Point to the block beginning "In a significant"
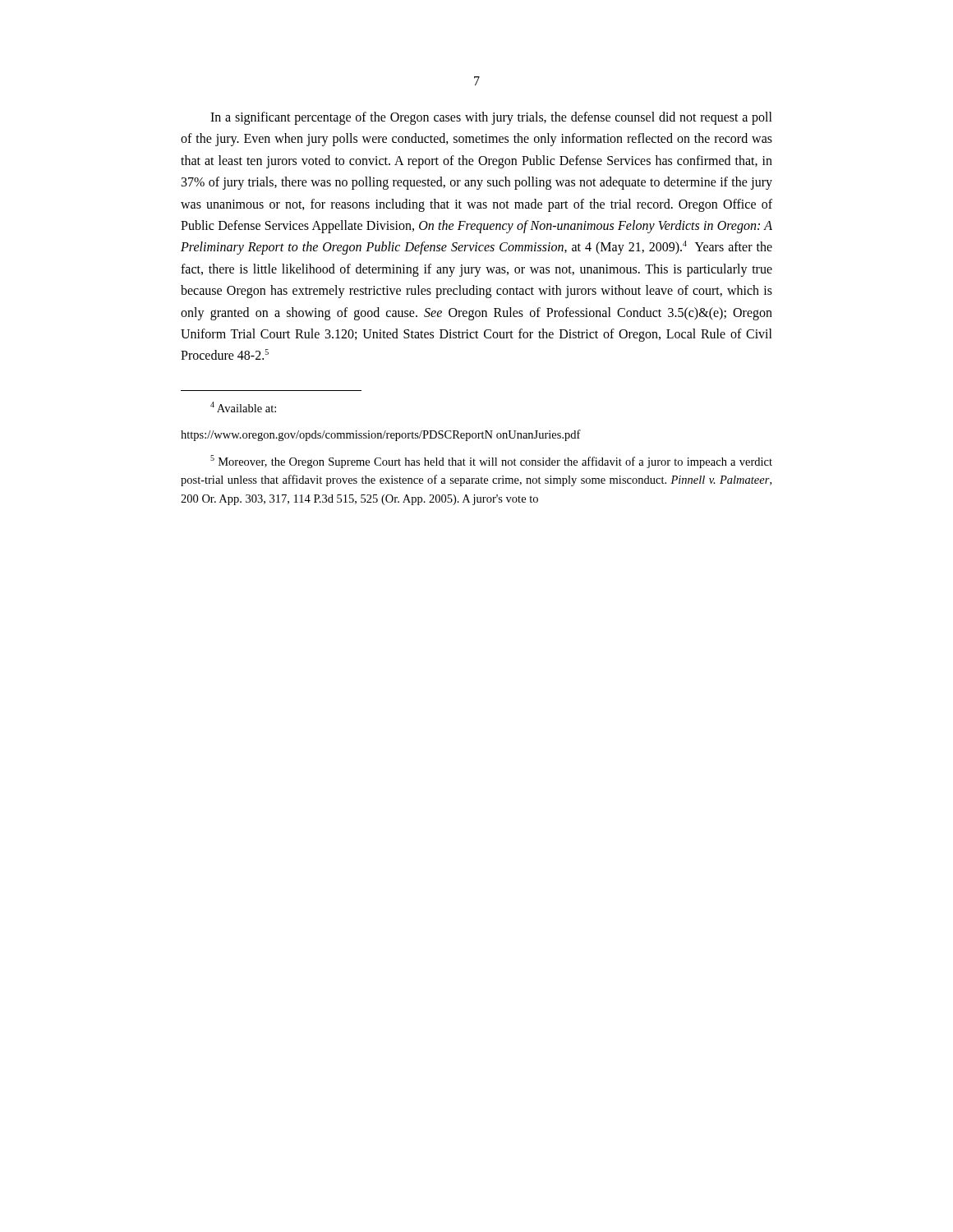 (x=476, y=236)
